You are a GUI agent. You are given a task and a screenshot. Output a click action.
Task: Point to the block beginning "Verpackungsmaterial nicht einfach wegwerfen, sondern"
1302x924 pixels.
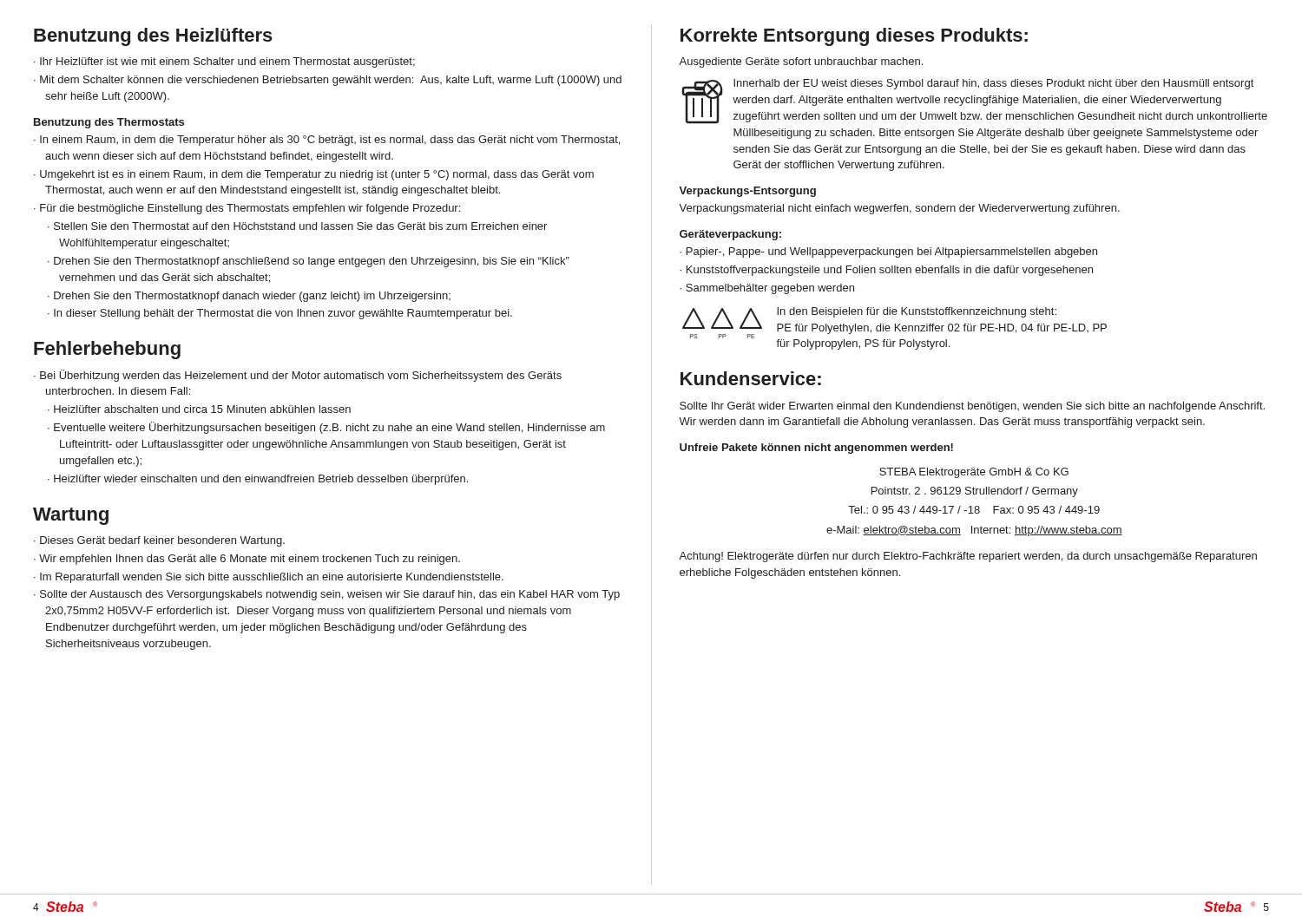tap(900, 208)
